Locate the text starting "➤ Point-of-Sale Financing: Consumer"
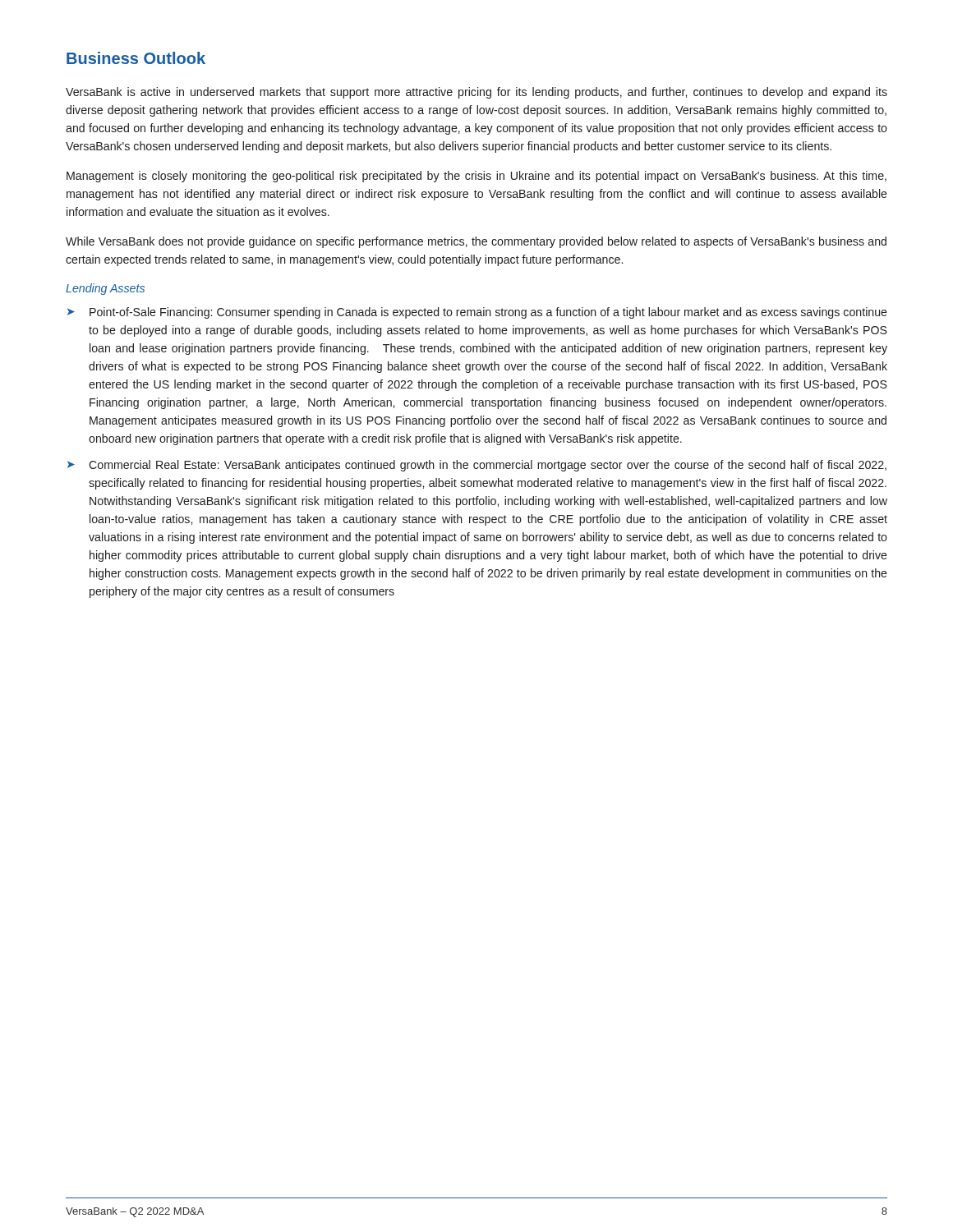Image resolution: width=953 pixels, height=1232 pixels. 476,374
